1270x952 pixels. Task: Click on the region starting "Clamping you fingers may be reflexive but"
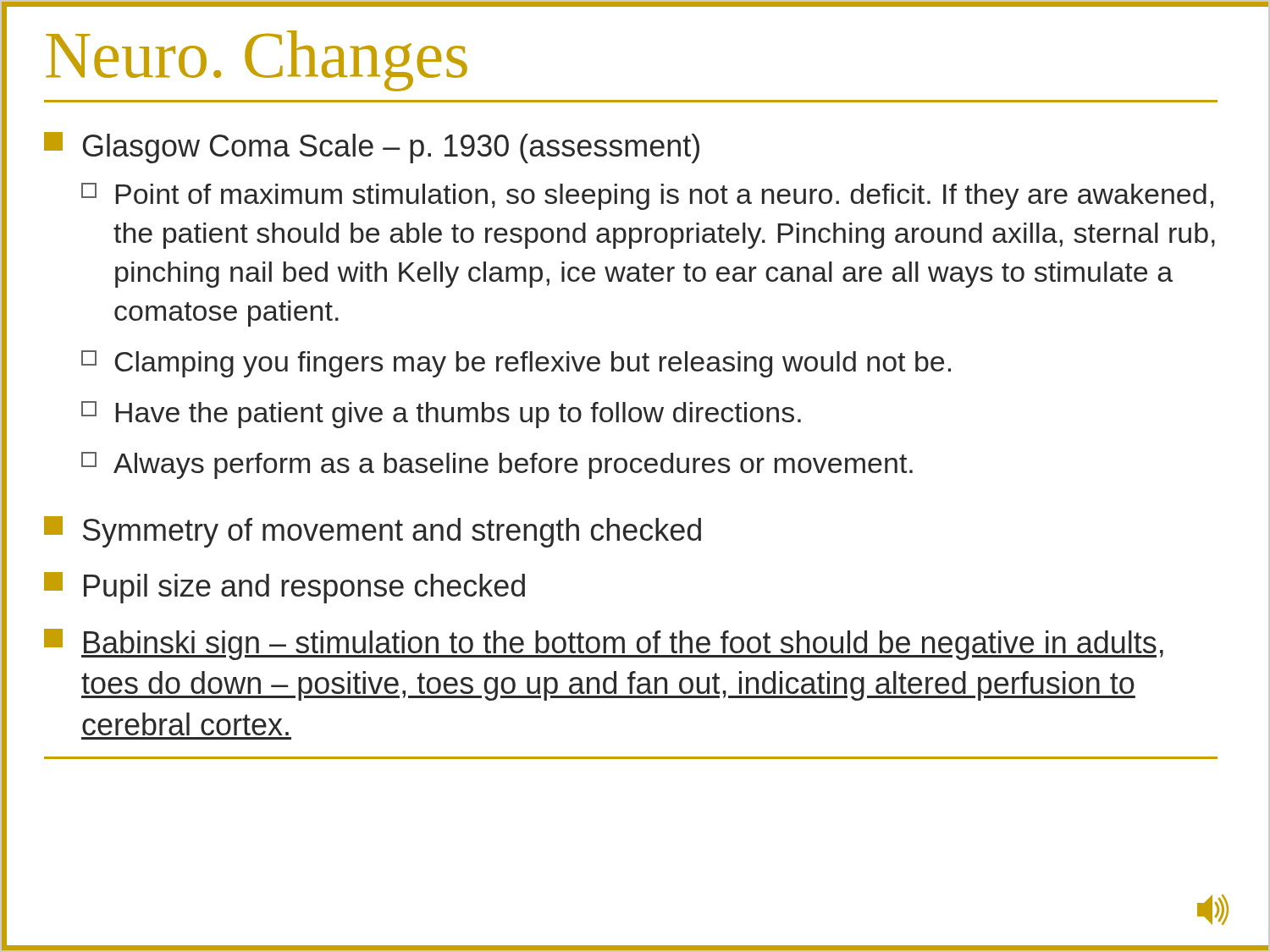click(x=649, y=362)
